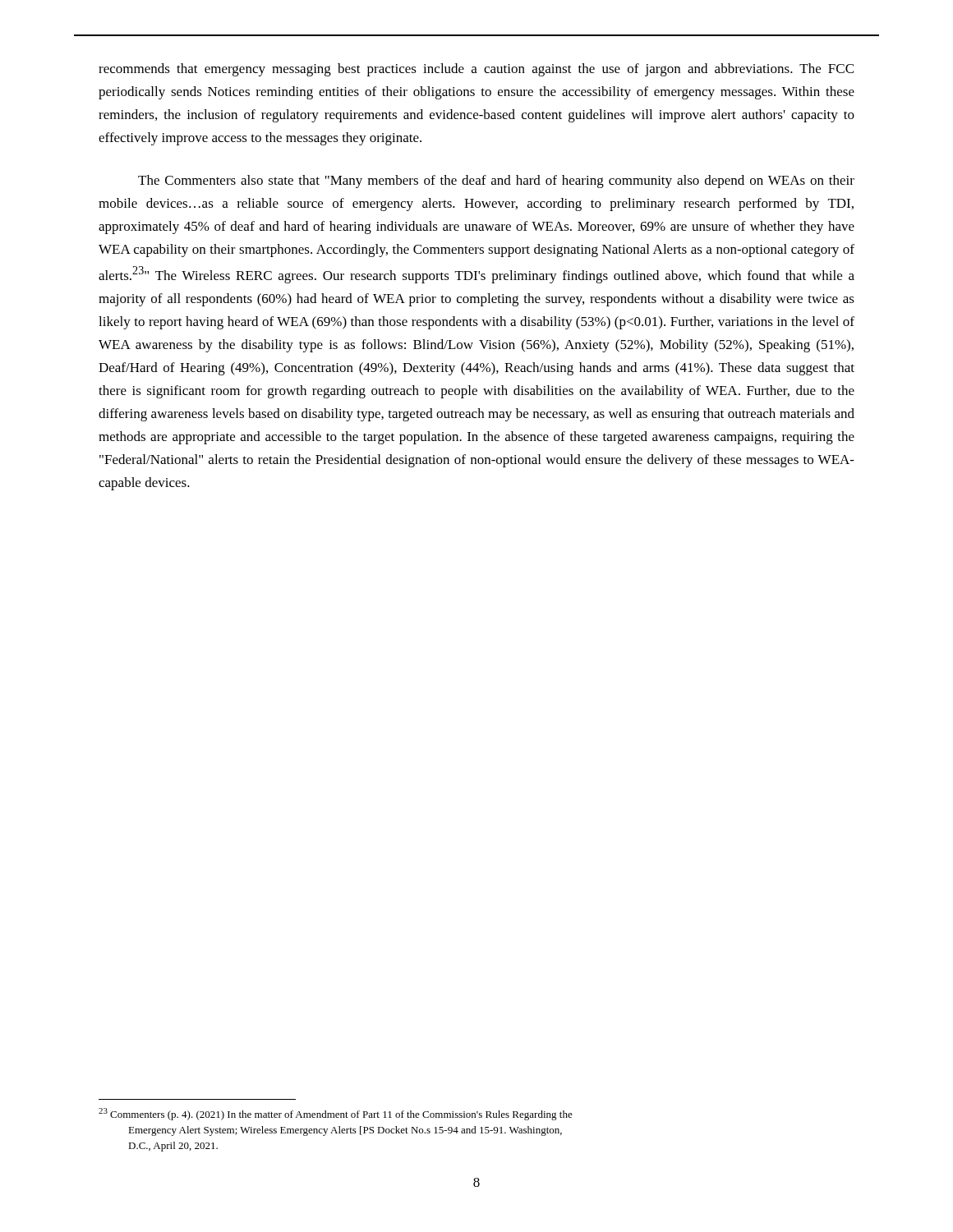
Task: Click on the block starting "The Commenters also state that"
Action: pyautogui.click(x=476, y=332)
